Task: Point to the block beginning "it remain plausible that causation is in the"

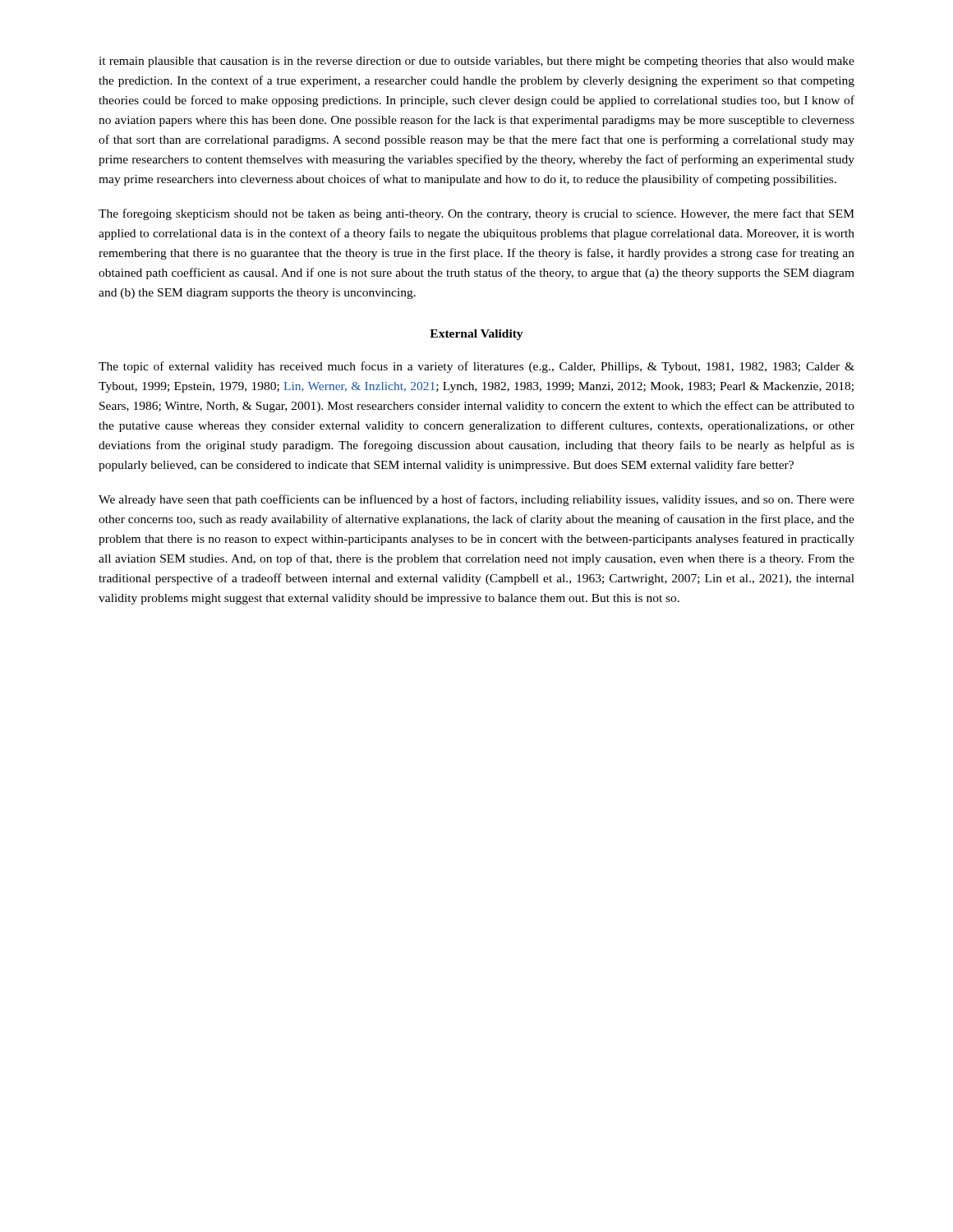Action: [476, 120]
